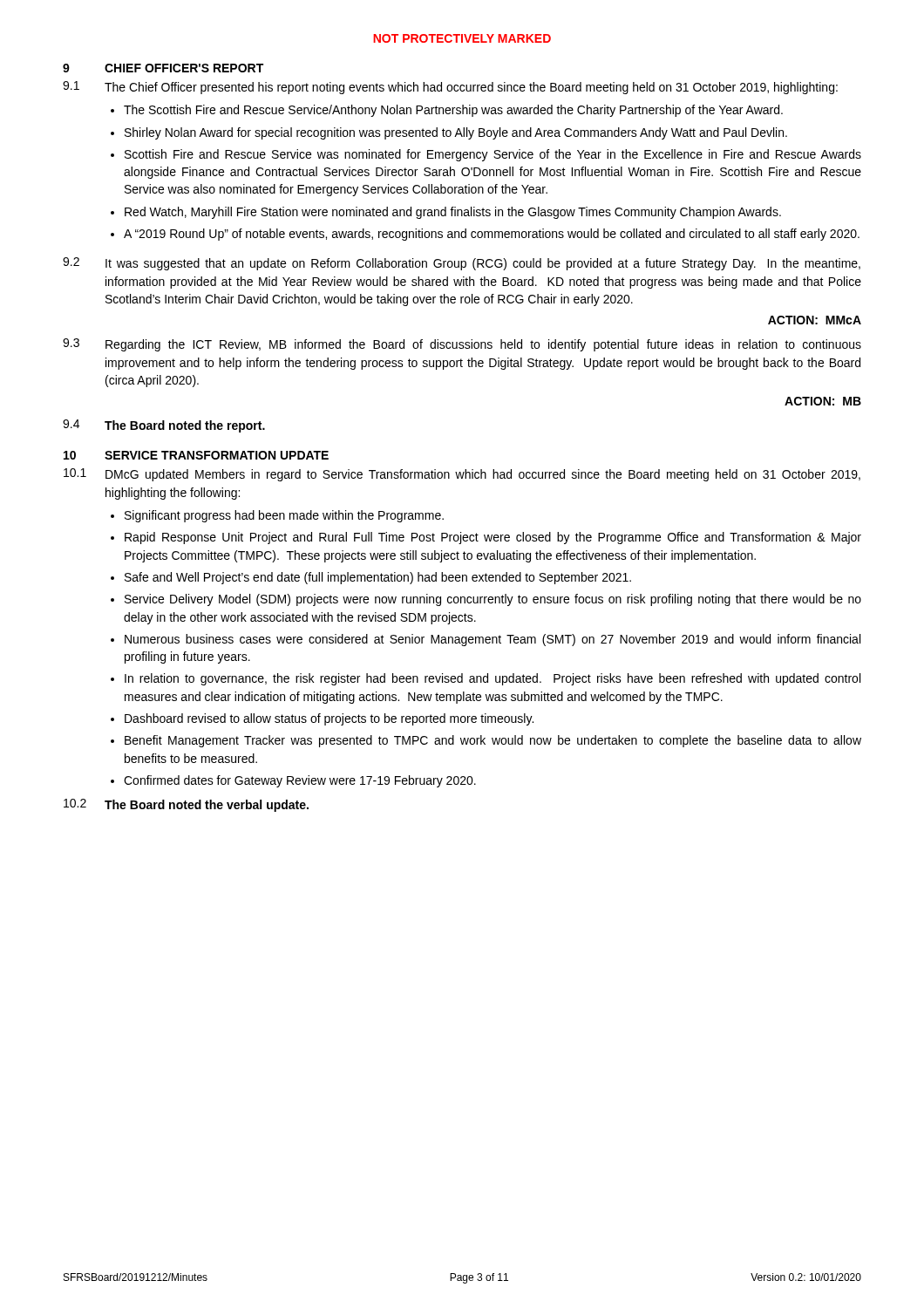924x1308 pixels.
Task: Find the block on this page that starts "1 The Chief Officer presented"
Action: pos(462,163)
